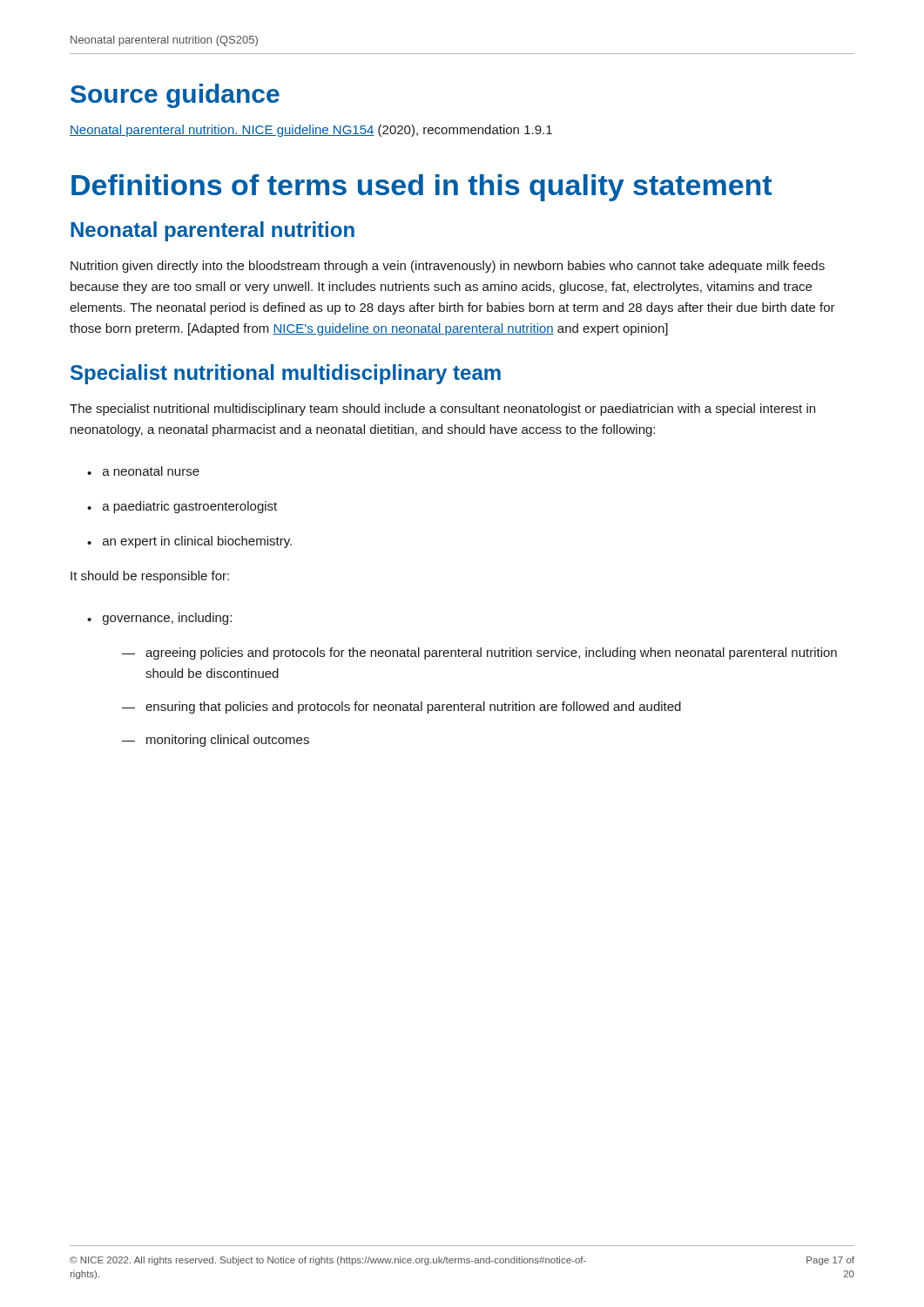Point to the element starting "The specialist nutritional multidisciplinary team should include"

pos(462,419)
